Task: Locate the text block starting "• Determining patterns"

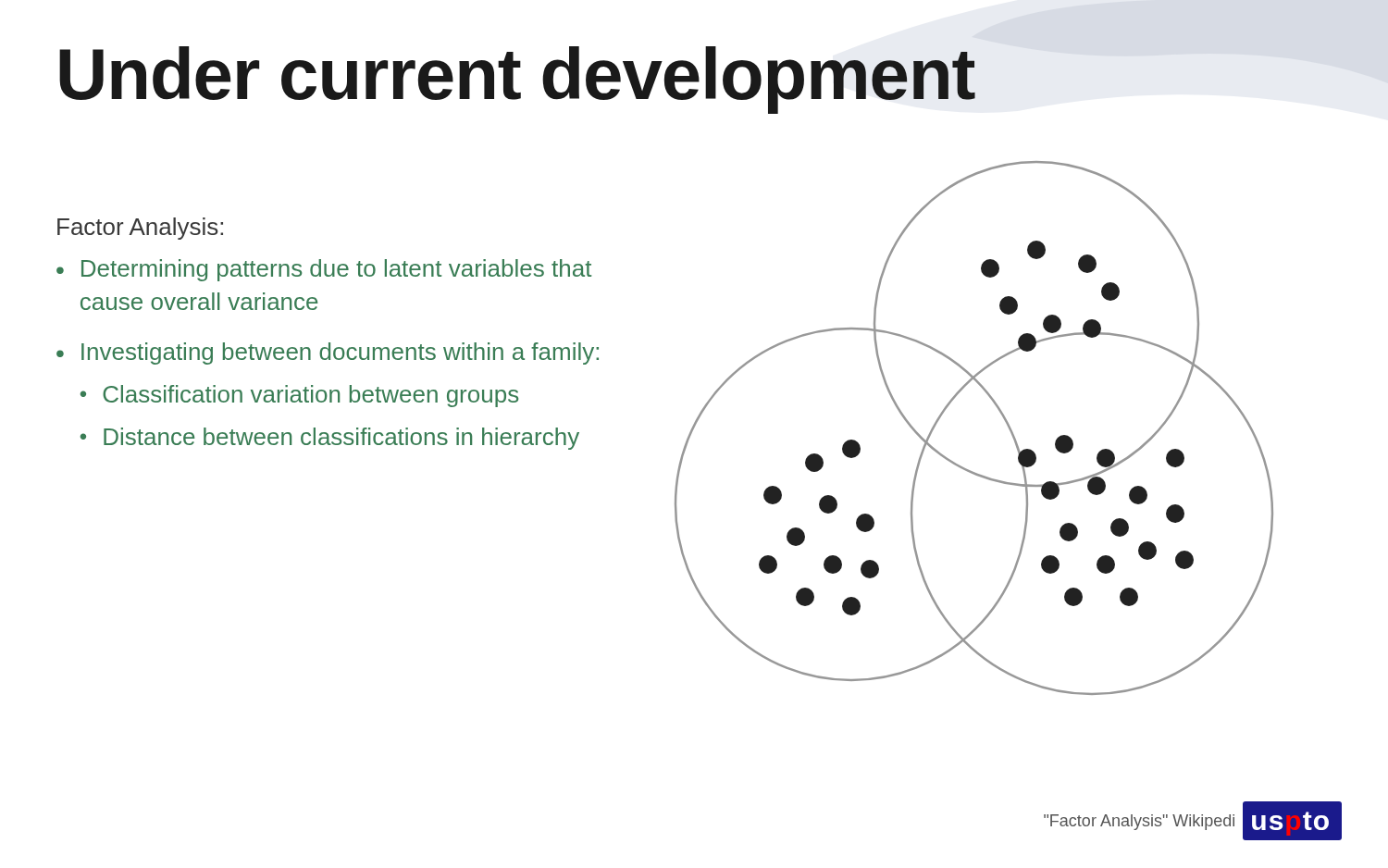Action: pos(342,286)
